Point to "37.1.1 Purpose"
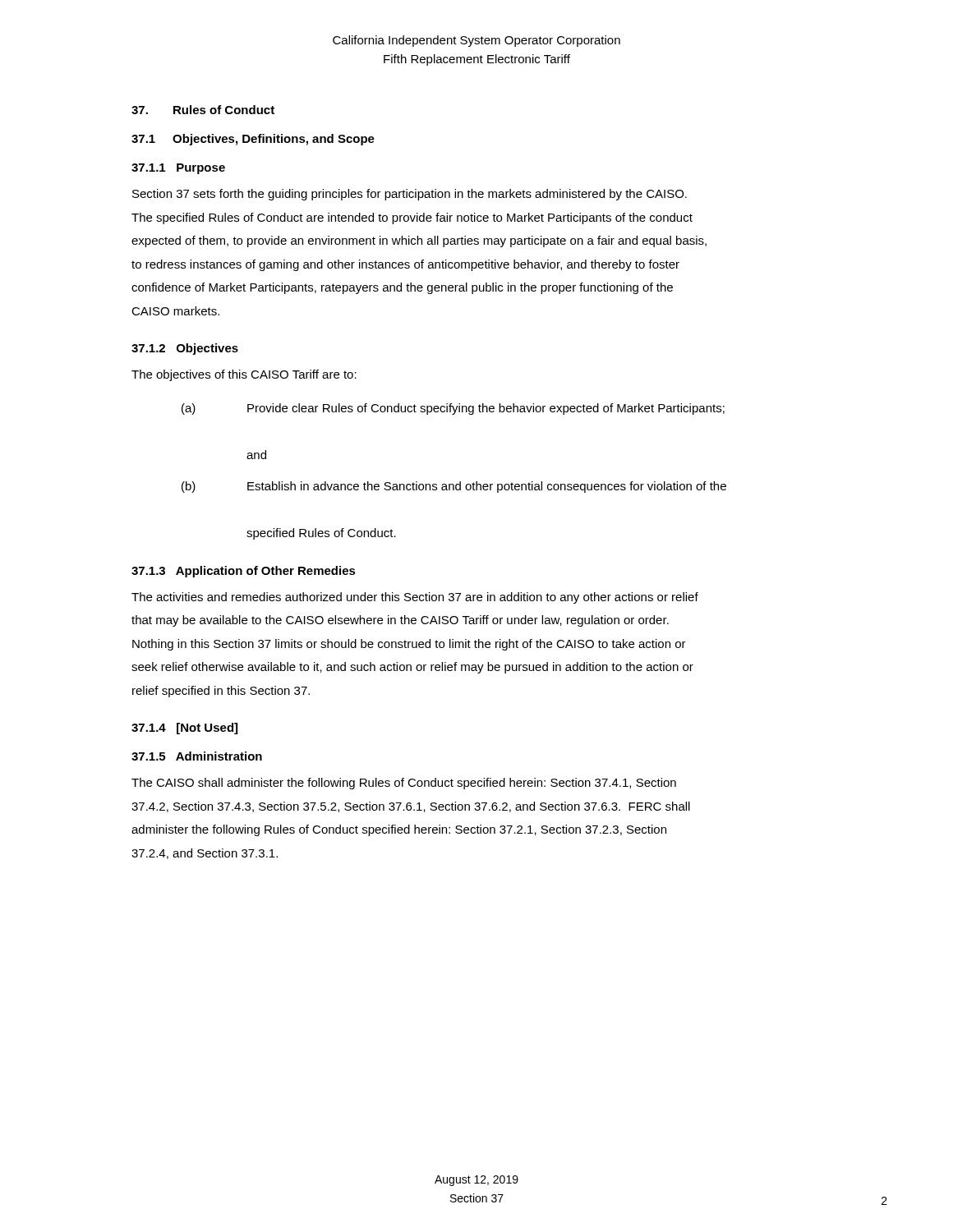 tap(178, 167)
